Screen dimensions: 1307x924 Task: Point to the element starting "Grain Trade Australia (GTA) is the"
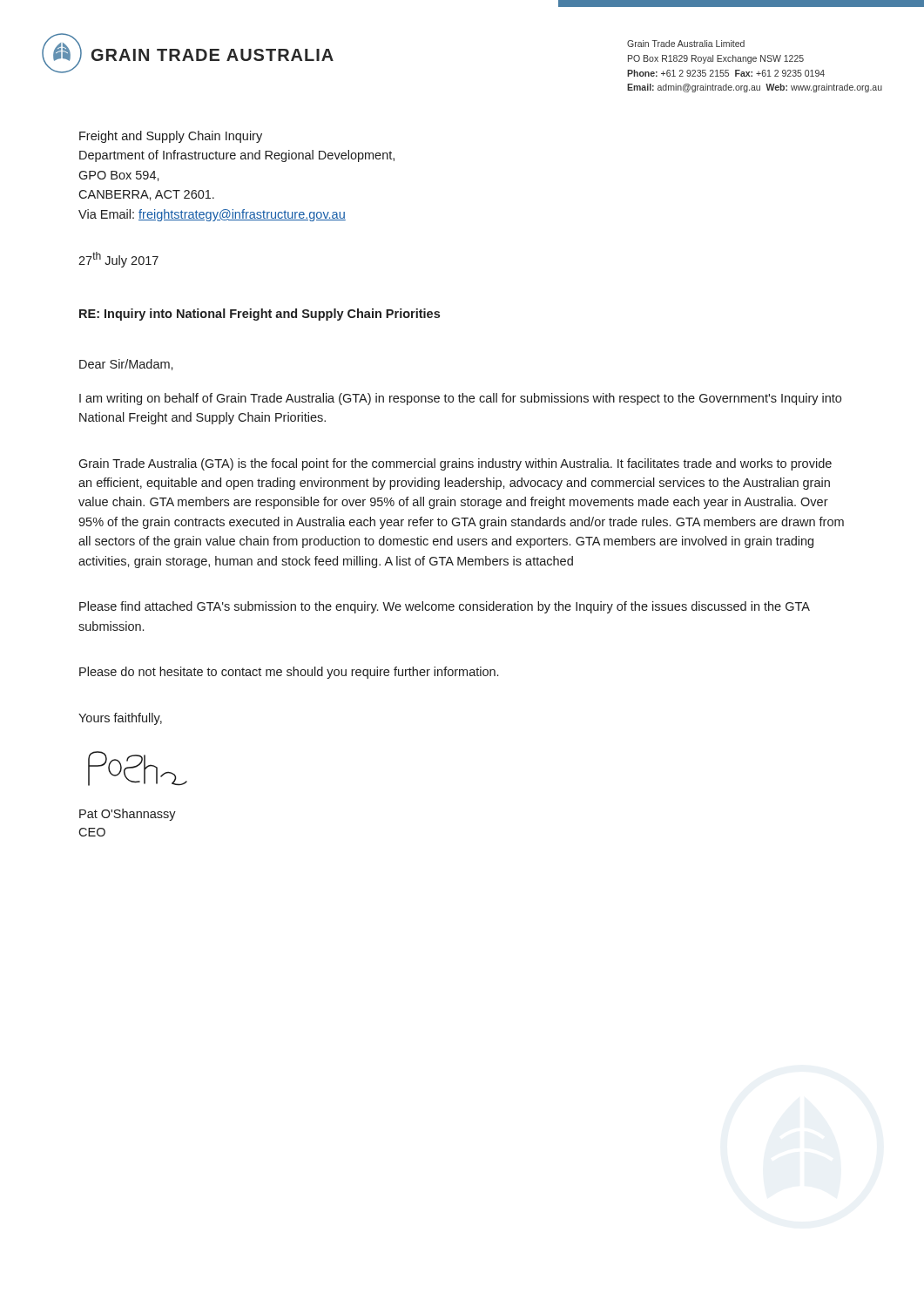pyautogui.click(x=462, y=512)
